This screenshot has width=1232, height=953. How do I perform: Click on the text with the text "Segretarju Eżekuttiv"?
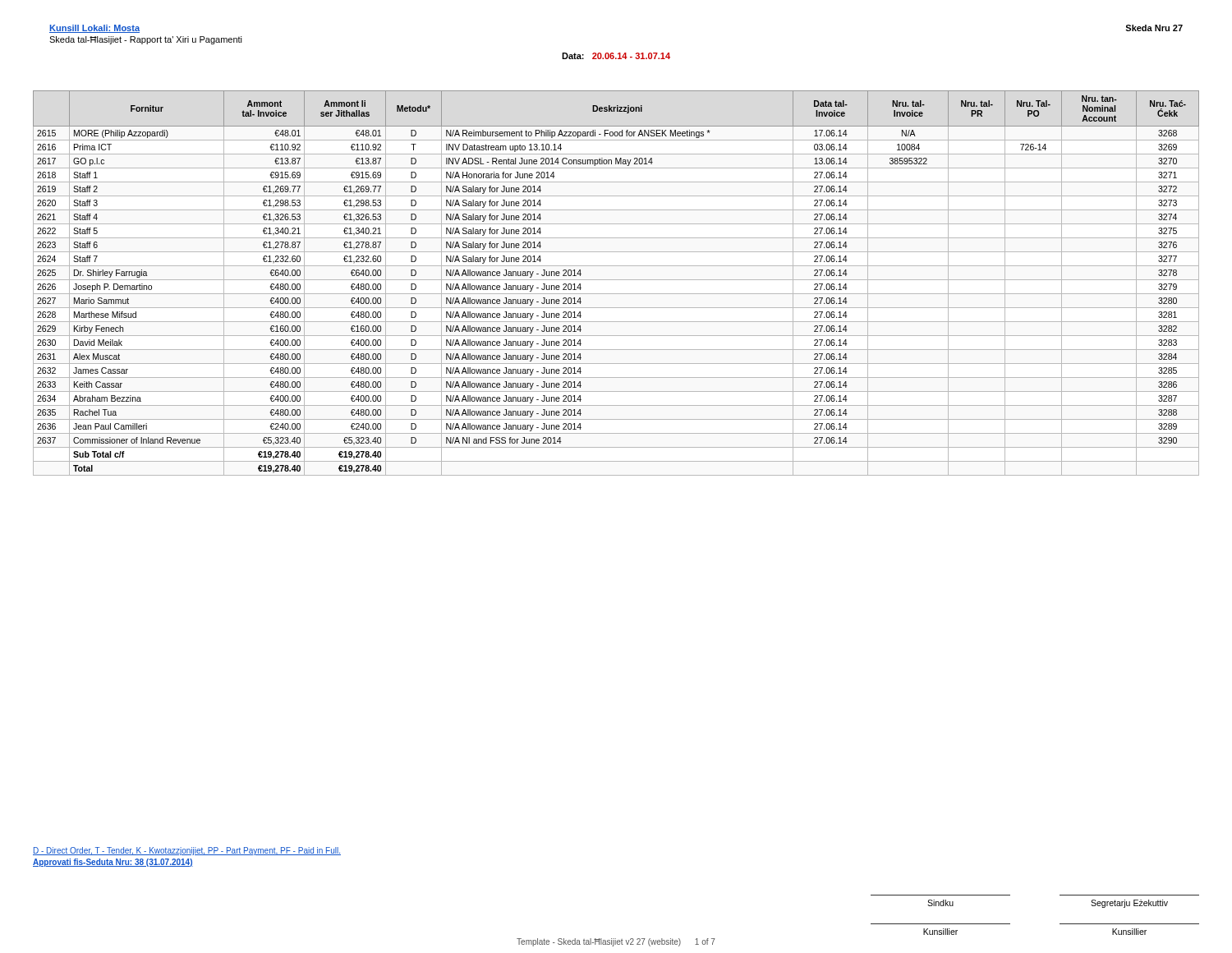pyautogui.click(x=1129, y=901)
